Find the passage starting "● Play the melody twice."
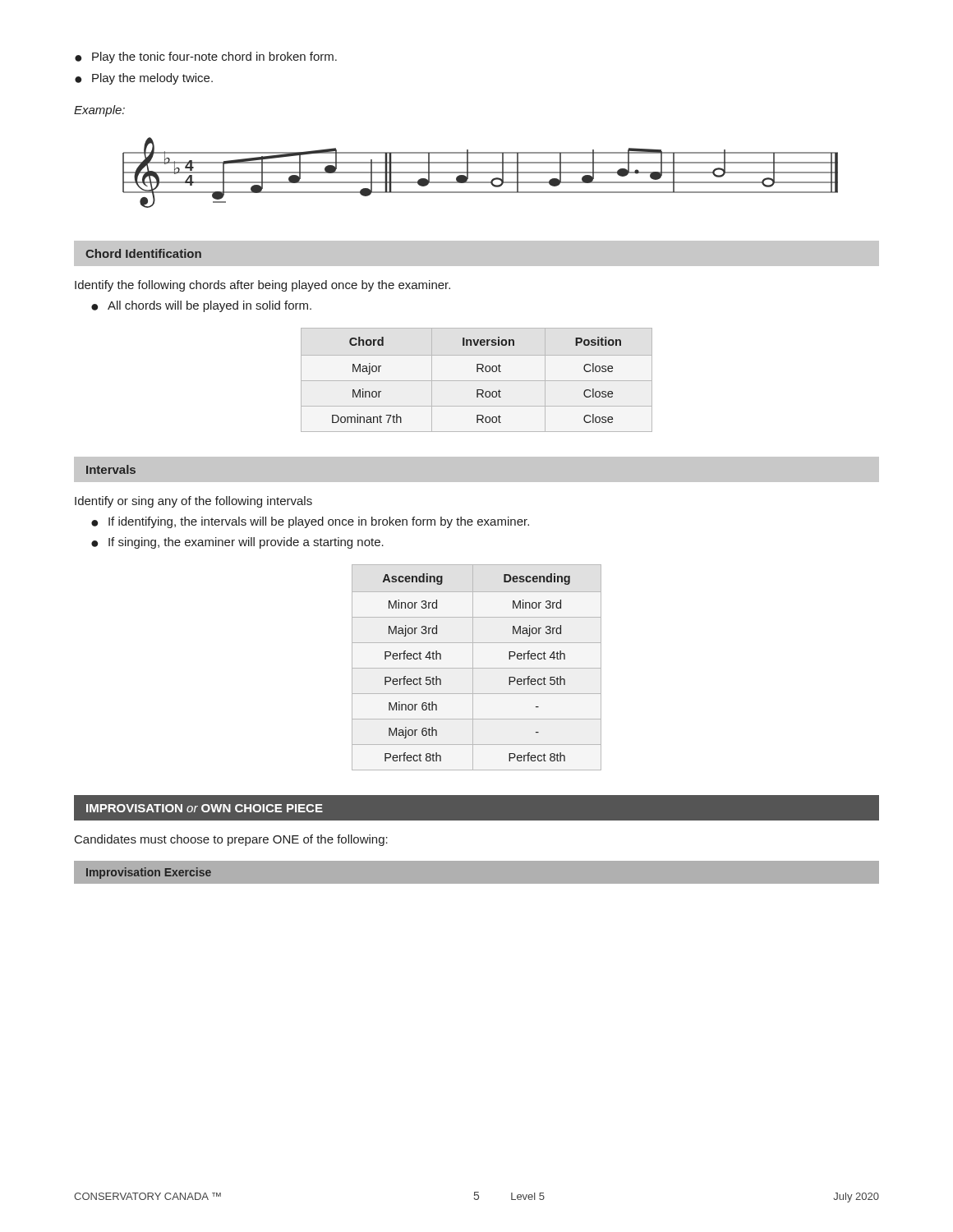Viewport: 953px width, 1232px height. 144,79
